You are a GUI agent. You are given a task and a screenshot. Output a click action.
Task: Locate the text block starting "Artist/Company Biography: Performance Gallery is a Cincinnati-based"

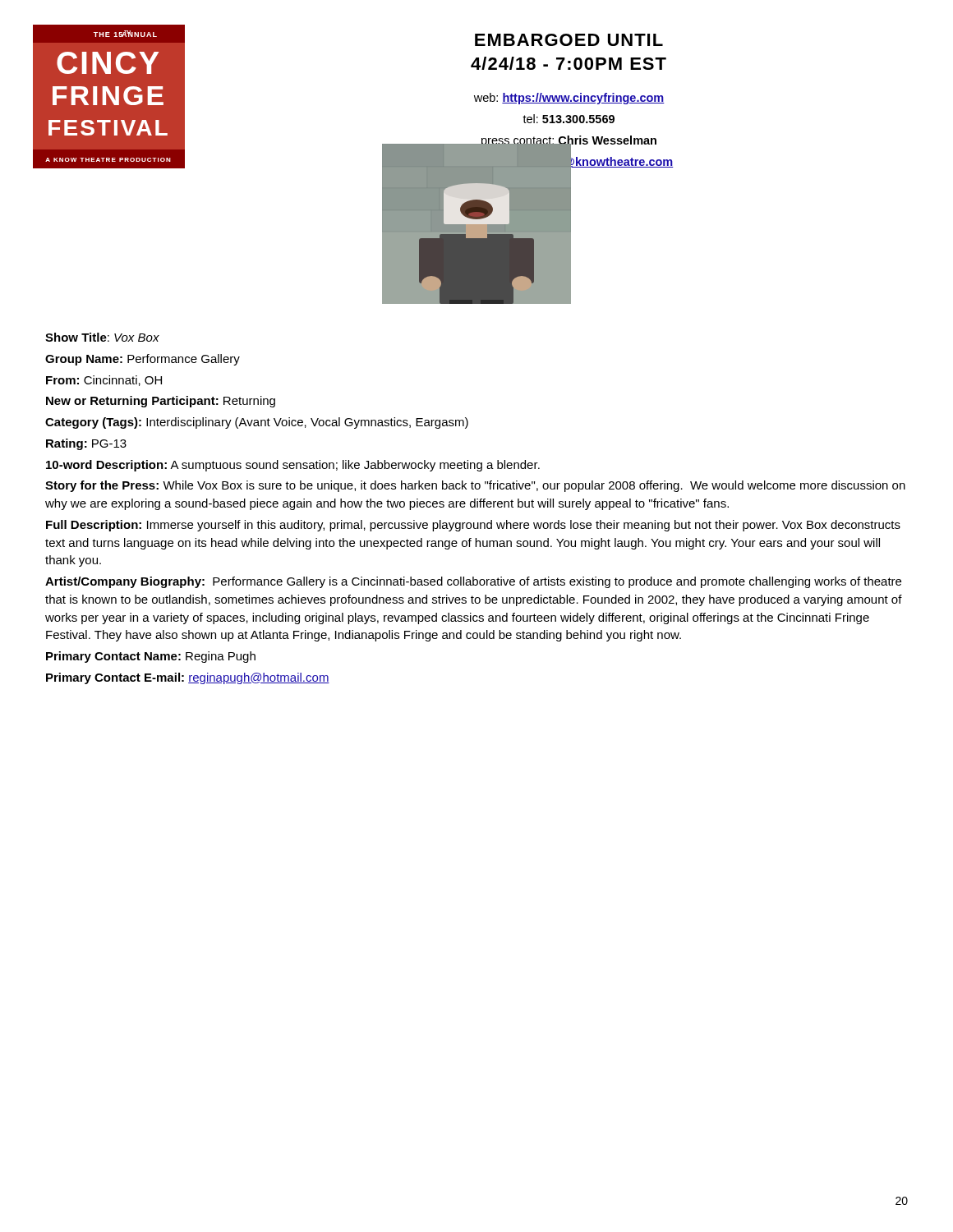point(474,608)
